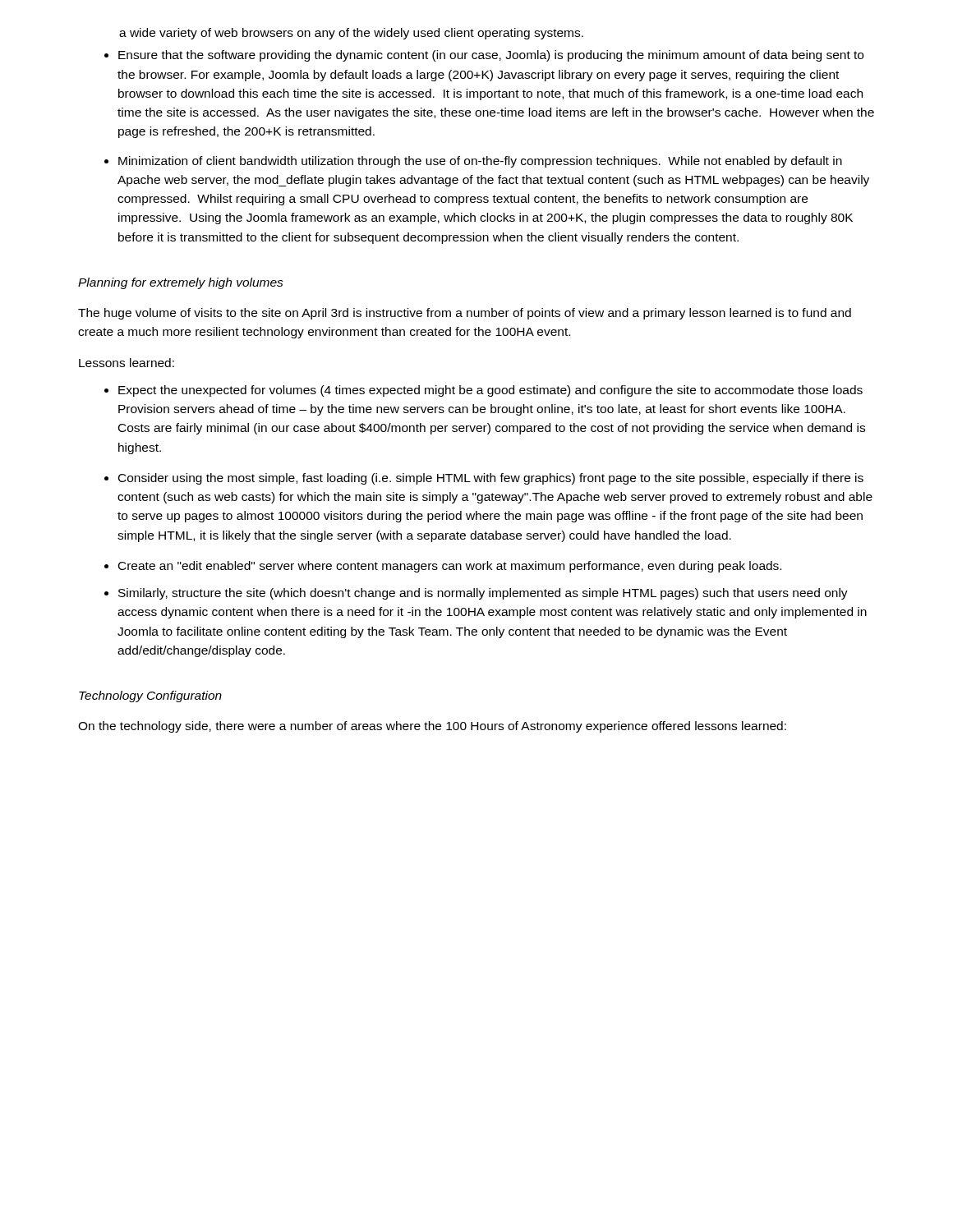Point to the block starting "Technology Configuration"
This screenshot has height=1232, width=953.
point(150,695)
